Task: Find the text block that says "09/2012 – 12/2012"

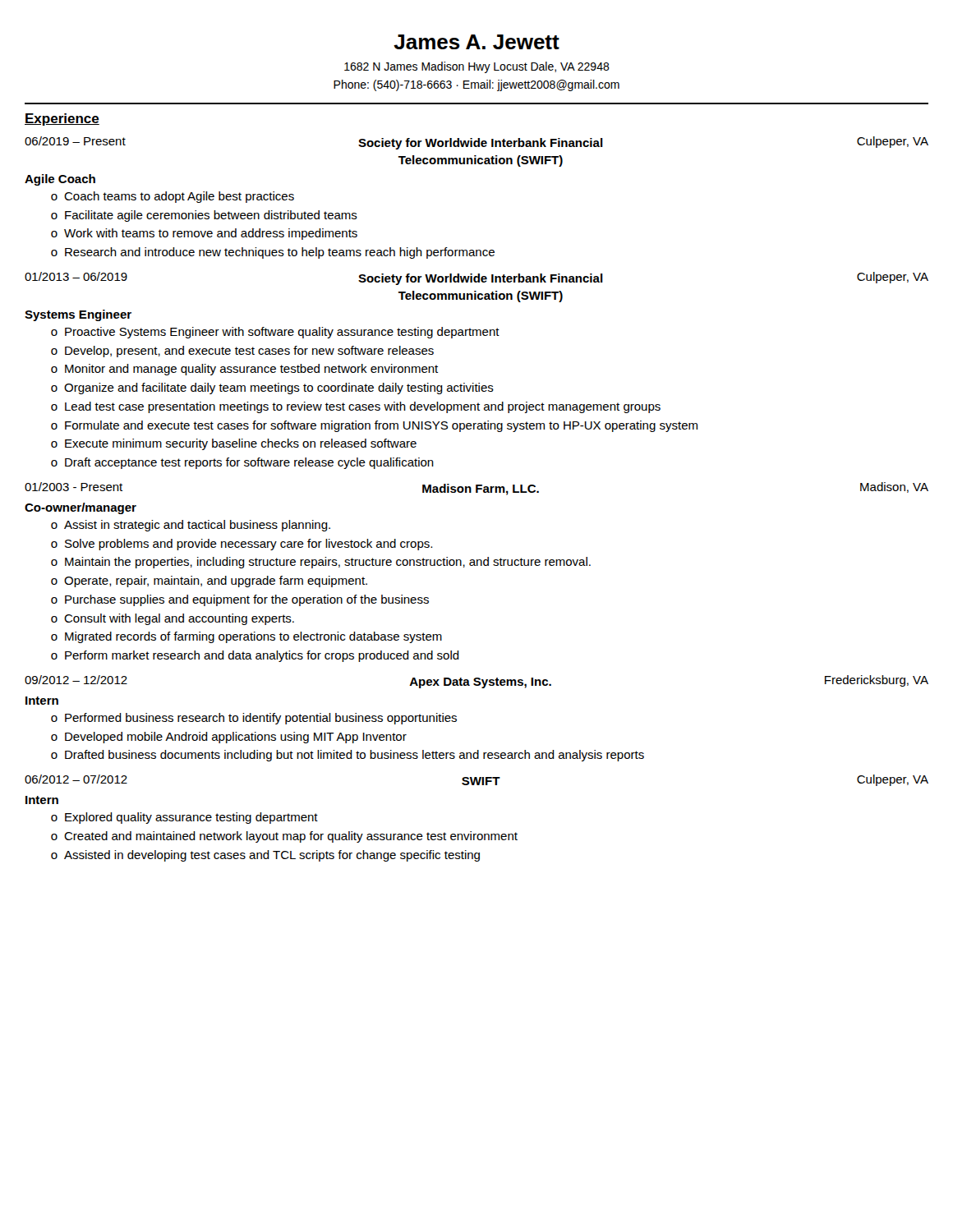Action: point(476,681)
